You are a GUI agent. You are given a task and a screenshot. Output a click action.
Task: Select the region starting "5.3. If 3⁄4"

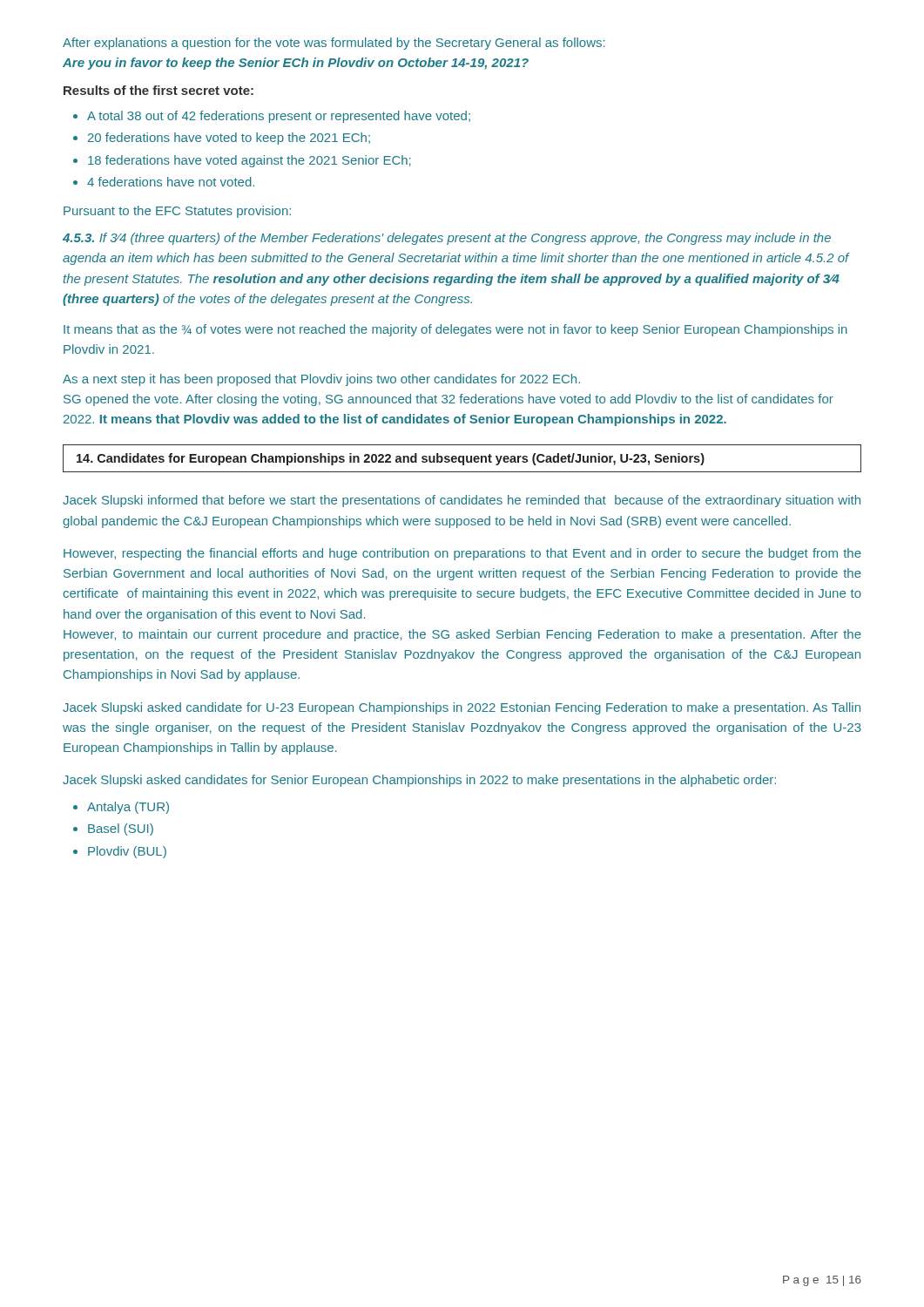click(x=456, y=268)
